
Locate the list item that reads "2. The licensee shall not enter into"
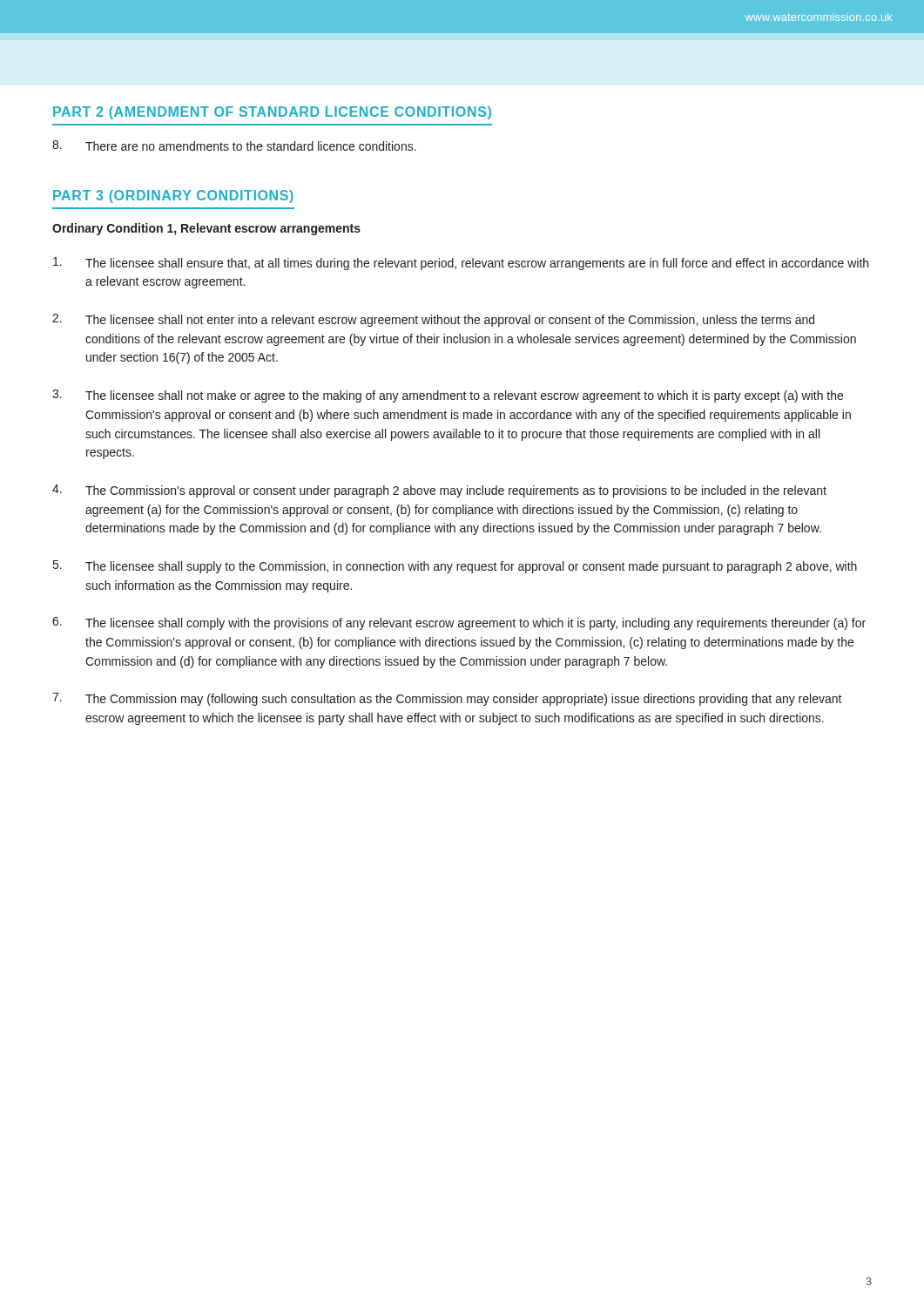click(462, 339)
